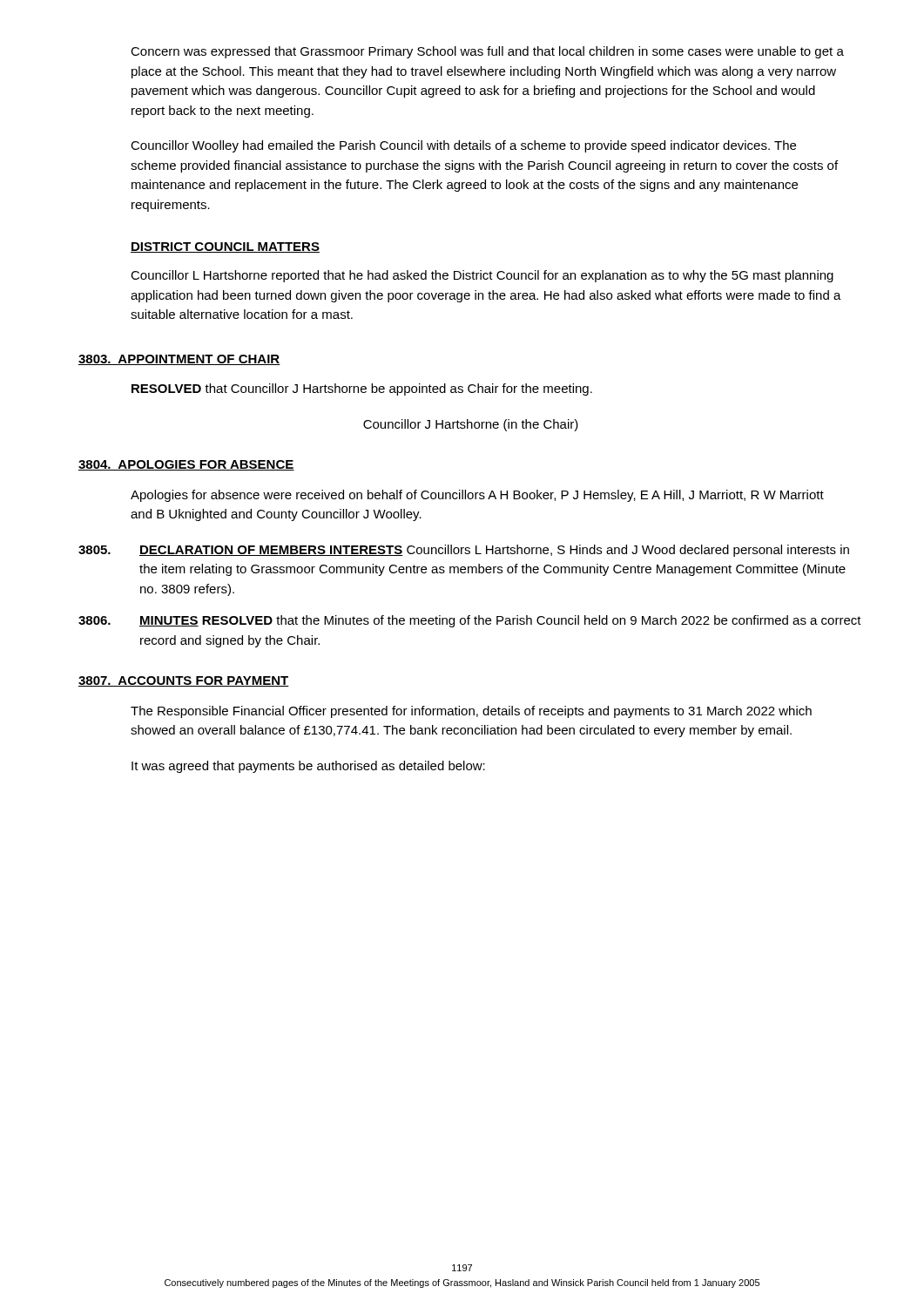Click on the text block with the text "MINUTES RESOLVED that"

[471, 630]
